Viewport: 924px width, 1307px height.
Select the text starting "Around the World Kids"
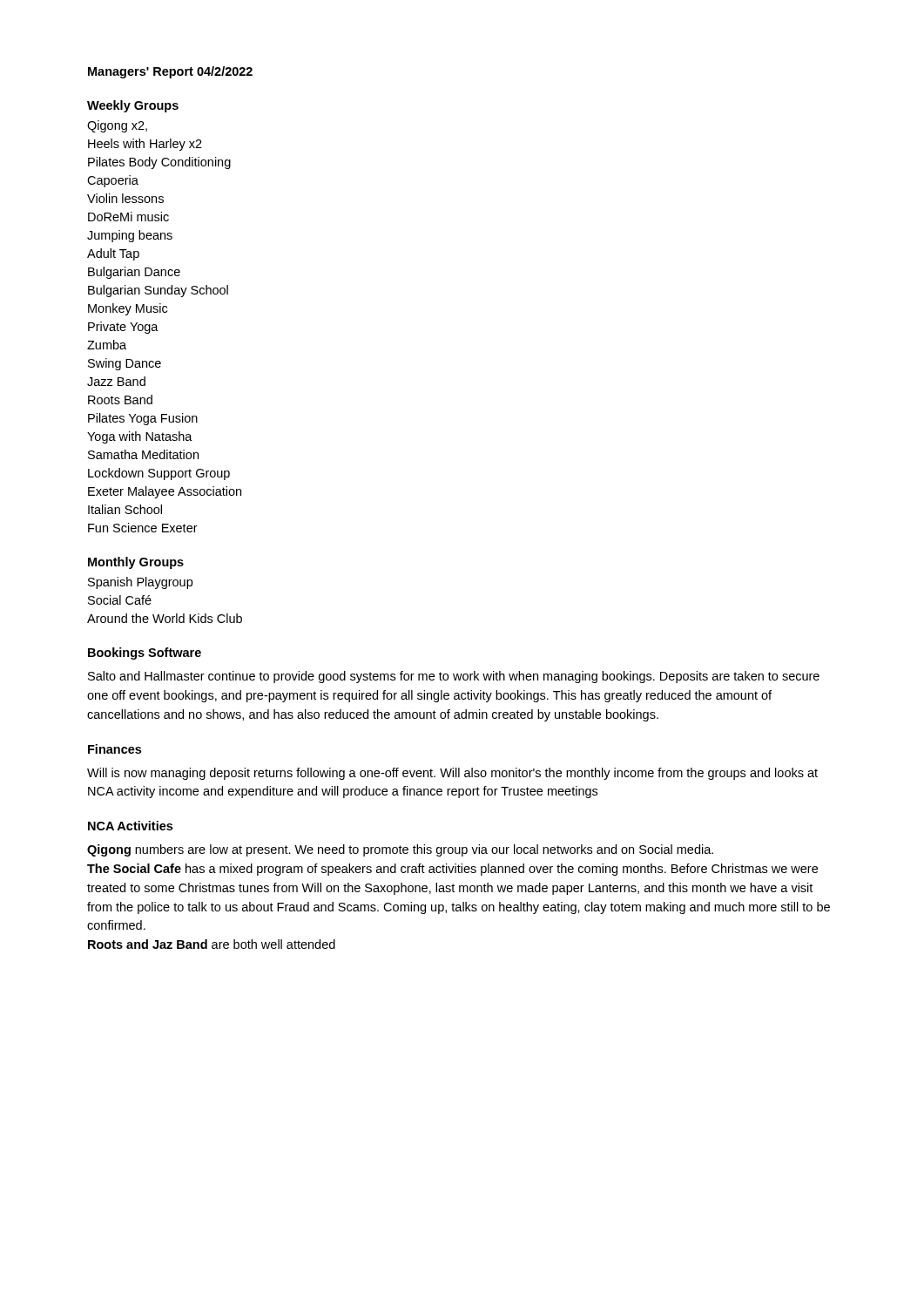[x=165, y=619]
